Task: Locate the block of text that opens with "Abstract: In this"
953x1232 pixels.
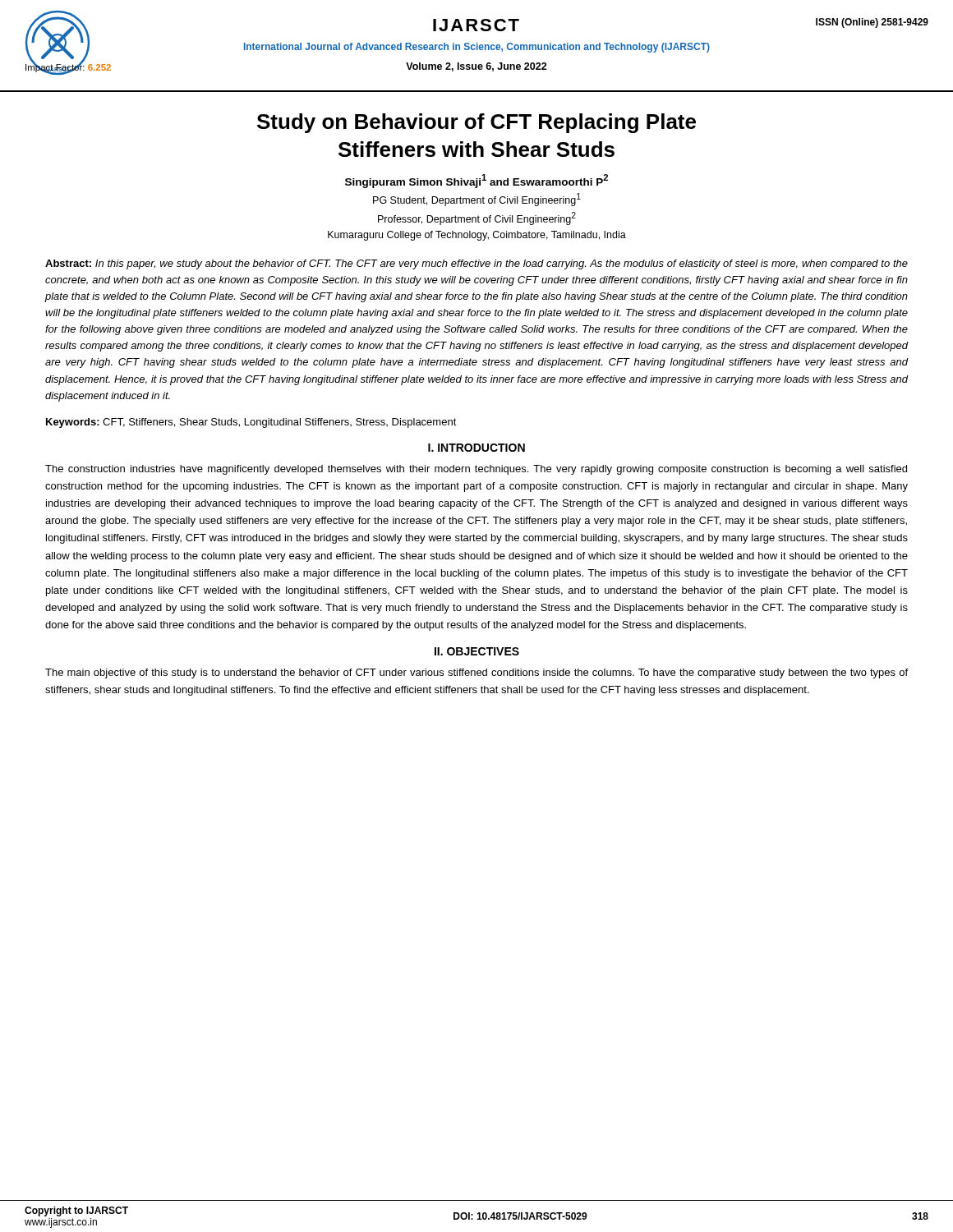Action: (476, 329)
